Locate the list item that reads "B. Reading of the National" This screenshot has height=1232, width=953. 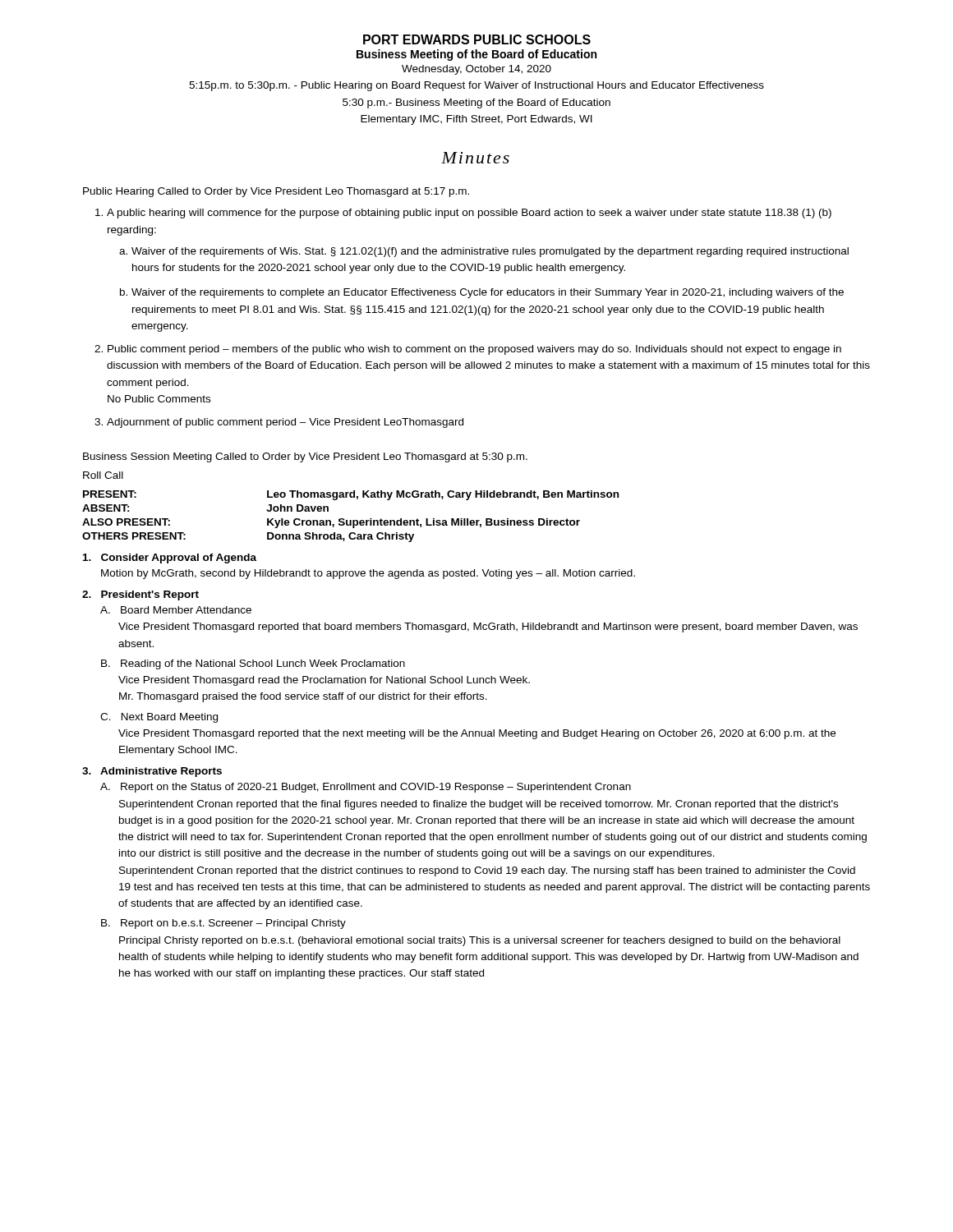point(486,681)
